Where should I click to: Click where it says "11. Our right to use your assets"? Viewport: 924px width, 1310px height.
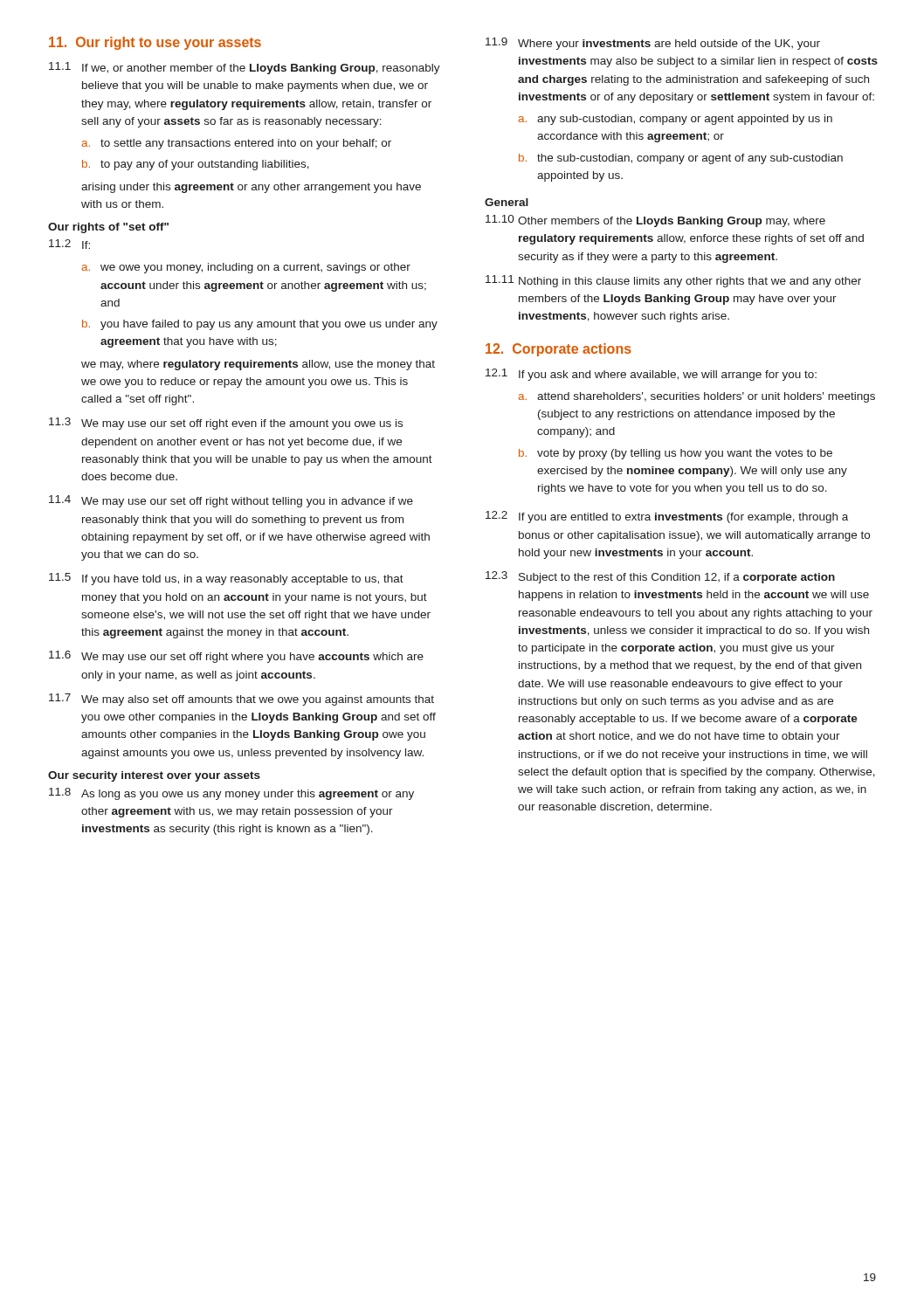(x=245, y=43)
